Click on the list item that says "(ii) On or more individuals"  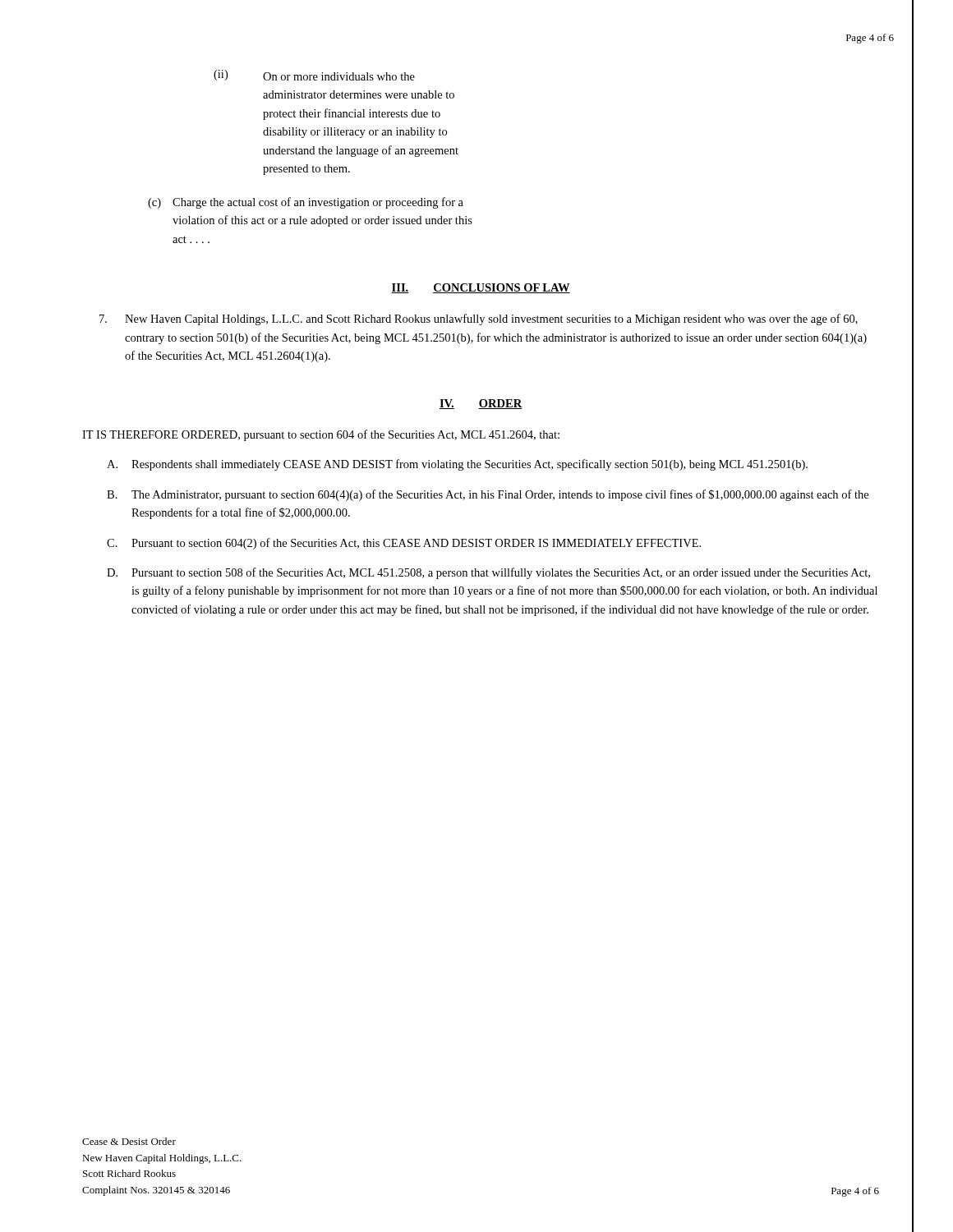pos(336,123)
